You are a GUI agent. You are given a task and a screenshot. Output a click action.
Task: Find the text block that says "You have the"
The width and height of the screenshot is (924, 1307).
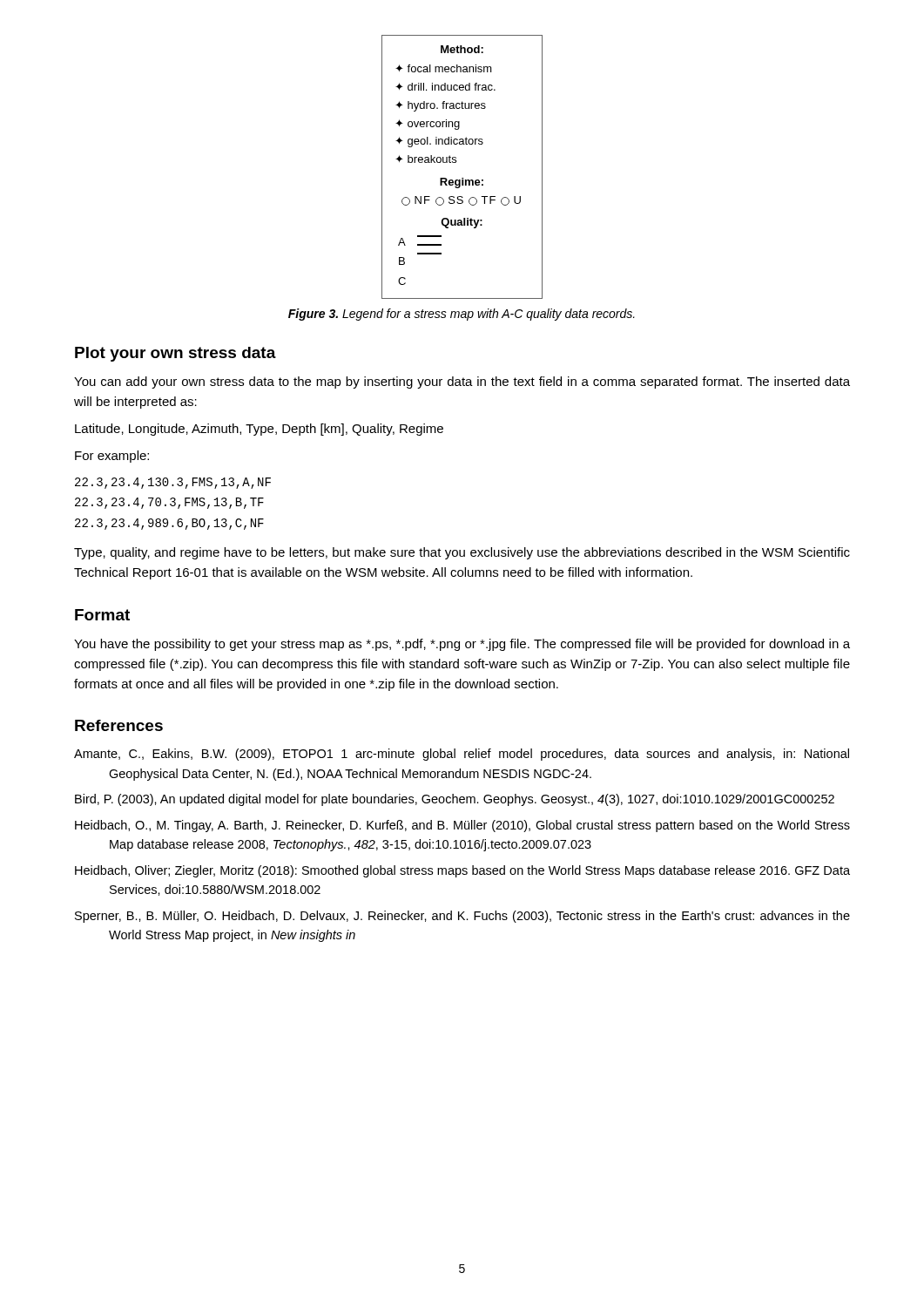click(x=462, y=663)
